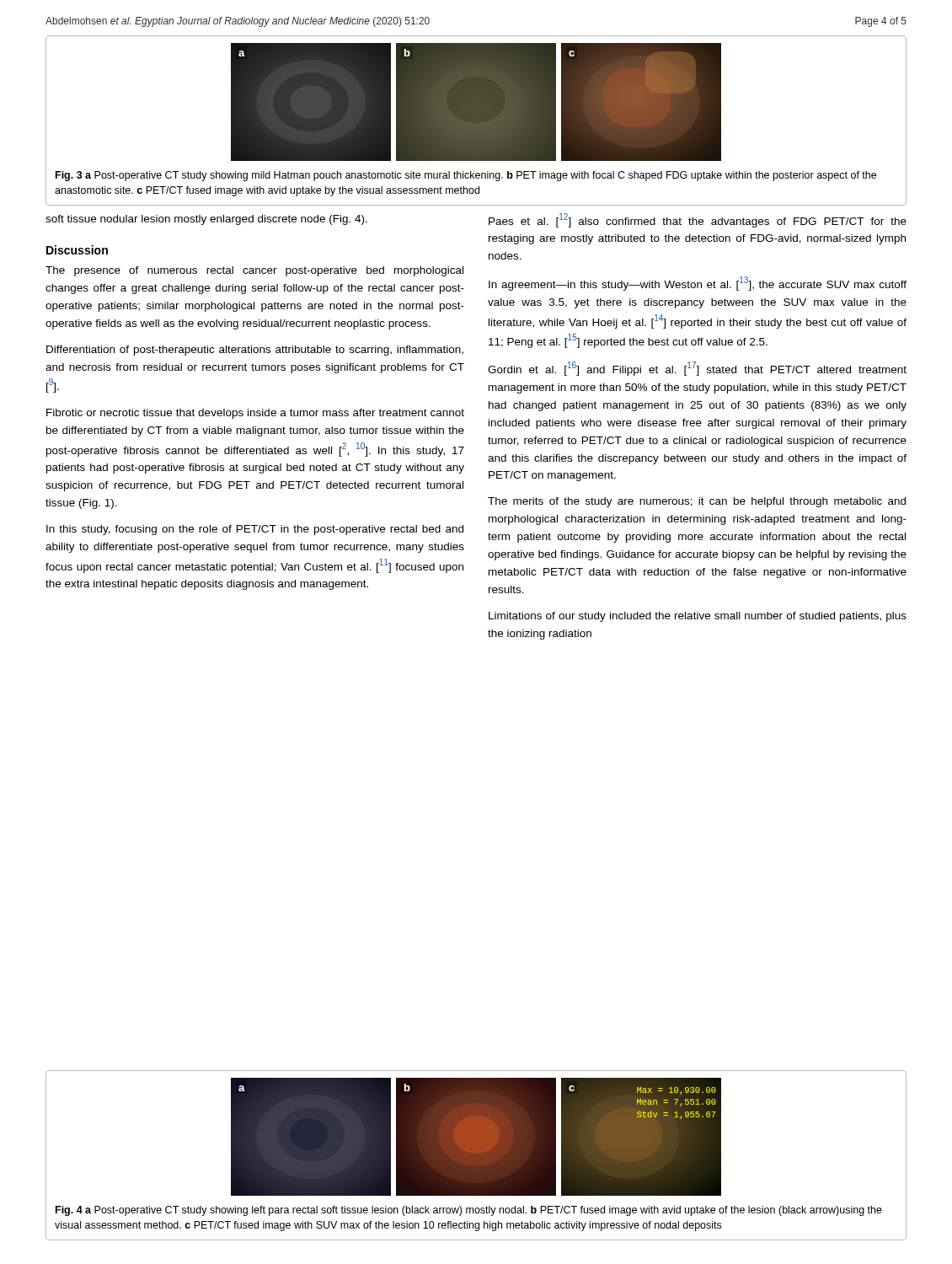Click on the passage starting "Gordin et al. [16] and Filippi"

coord(697,421)
